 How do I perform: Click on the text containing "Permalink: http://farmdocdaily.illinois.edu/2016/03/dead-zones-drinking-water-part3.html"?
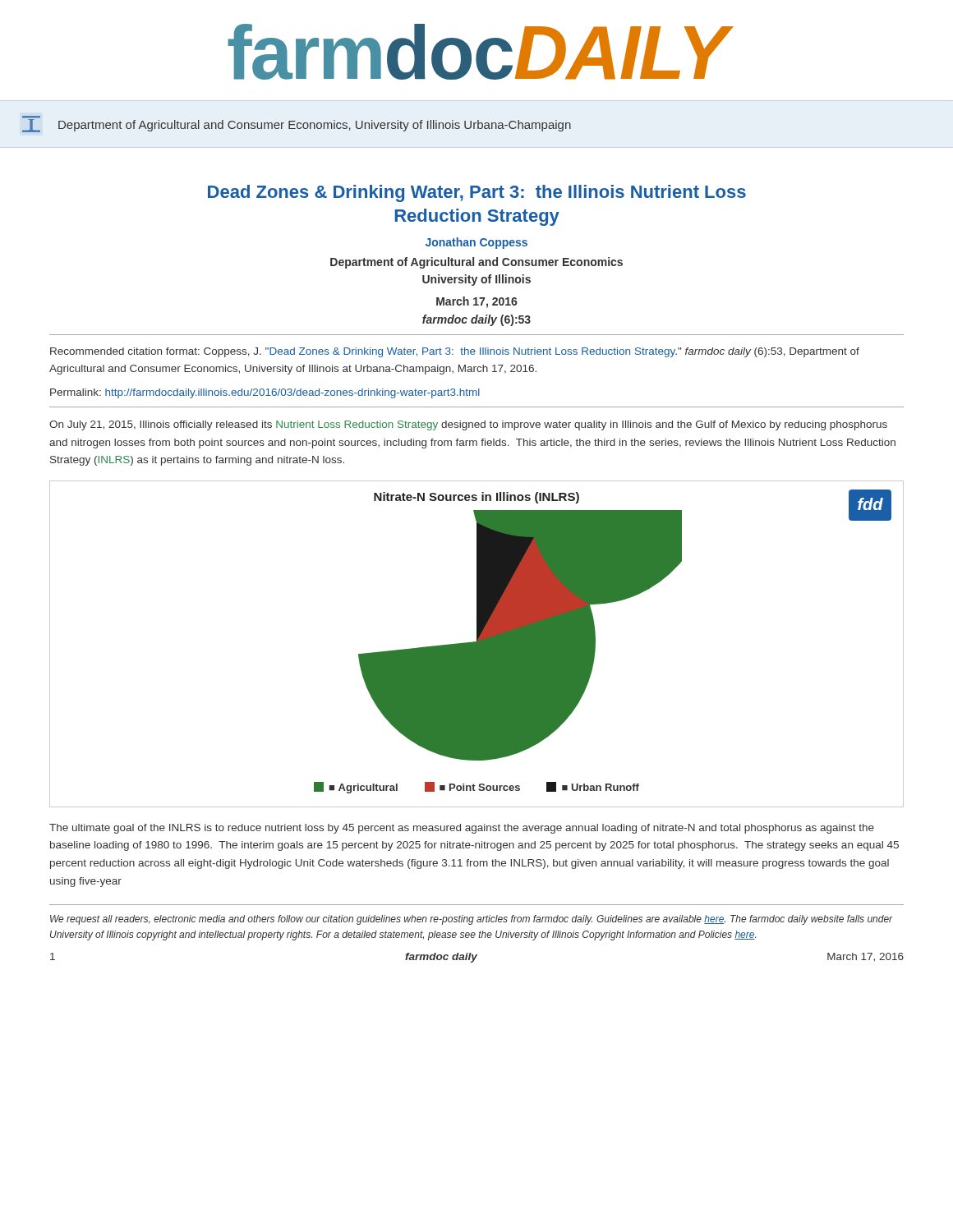coord(265,392)
